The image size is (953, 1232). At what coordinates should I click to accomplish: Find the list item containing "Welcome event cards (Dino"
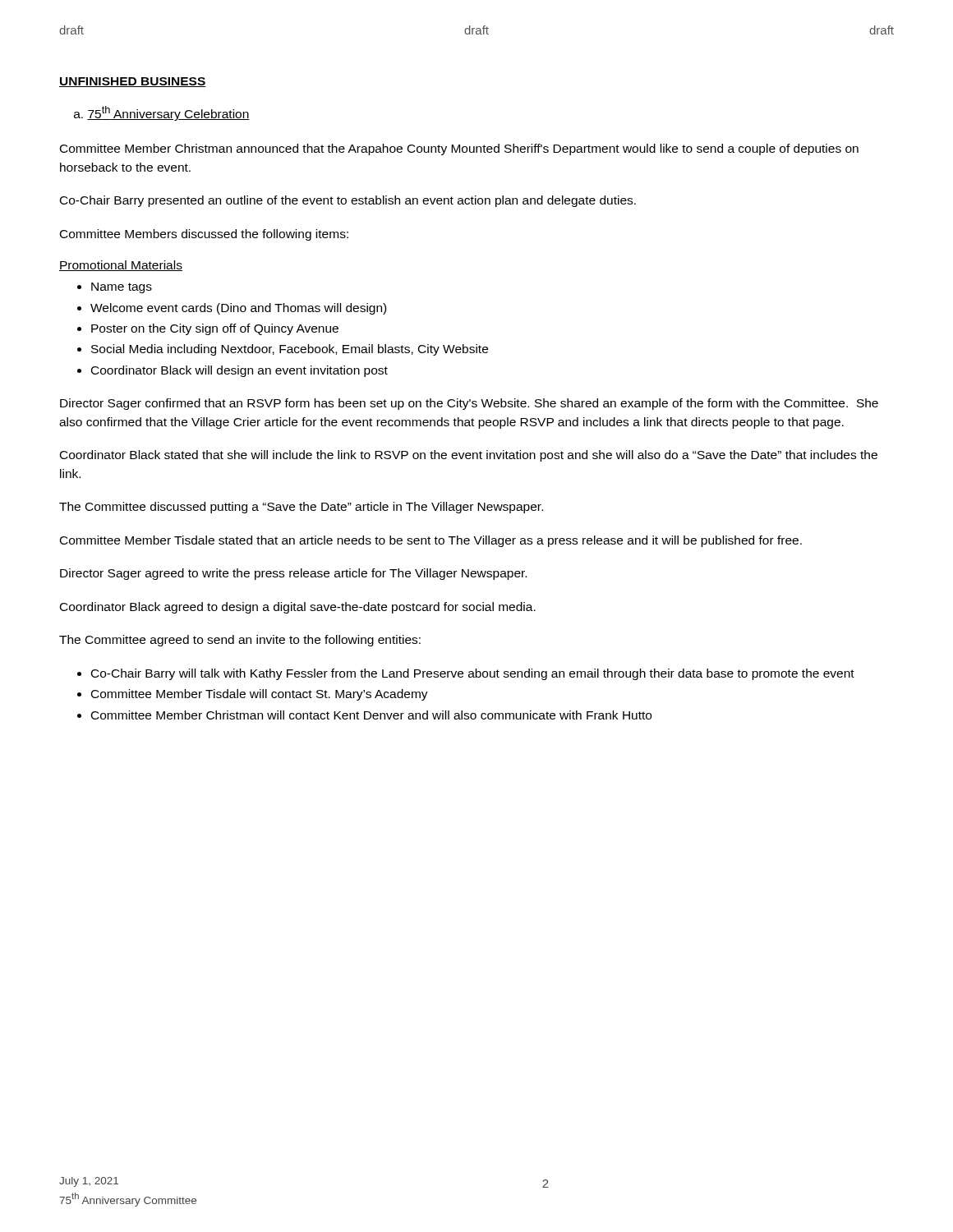[239, 307]
